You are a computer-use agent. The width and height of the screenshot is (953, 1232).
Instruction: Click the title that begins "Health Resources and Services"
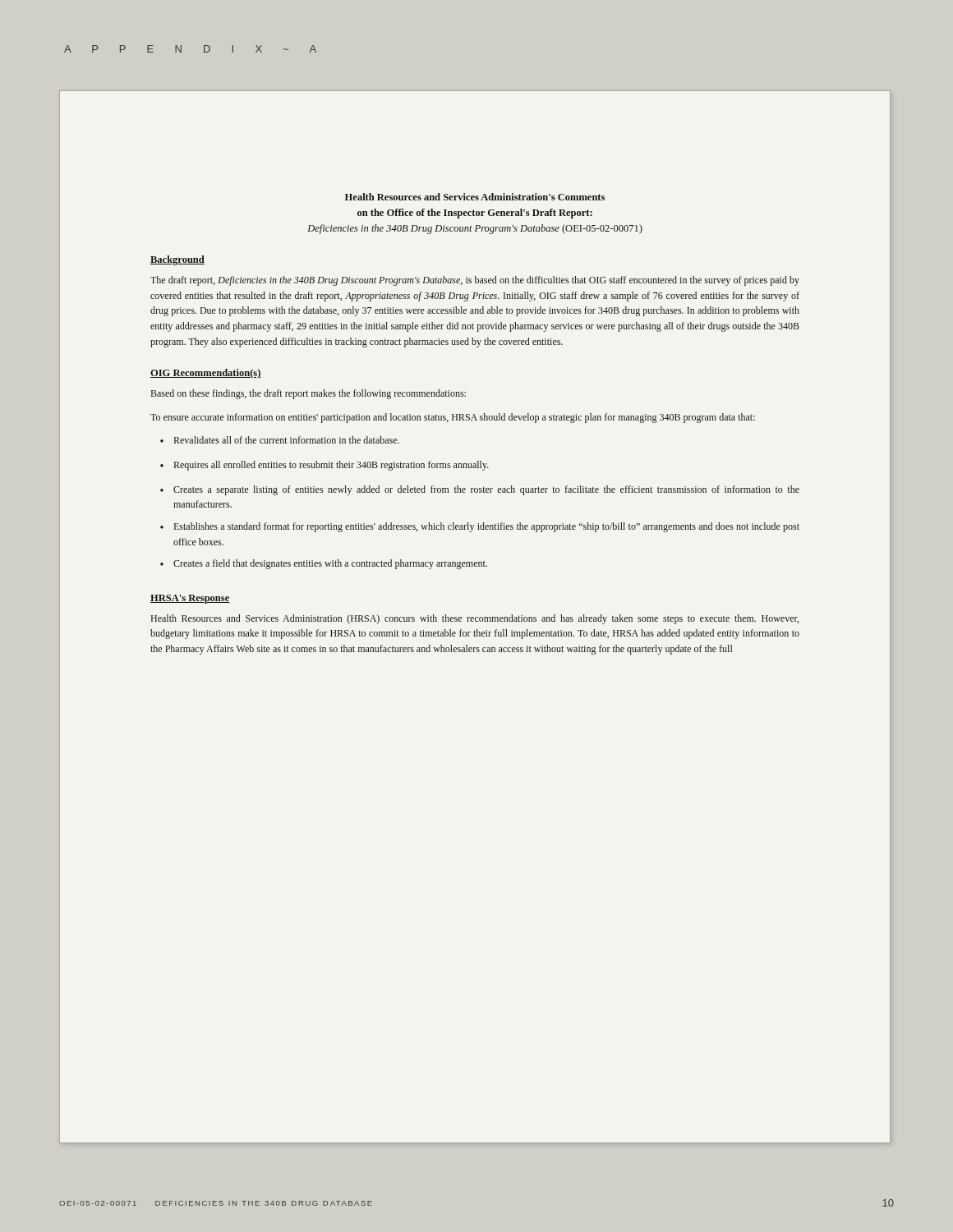coord(475,213)
